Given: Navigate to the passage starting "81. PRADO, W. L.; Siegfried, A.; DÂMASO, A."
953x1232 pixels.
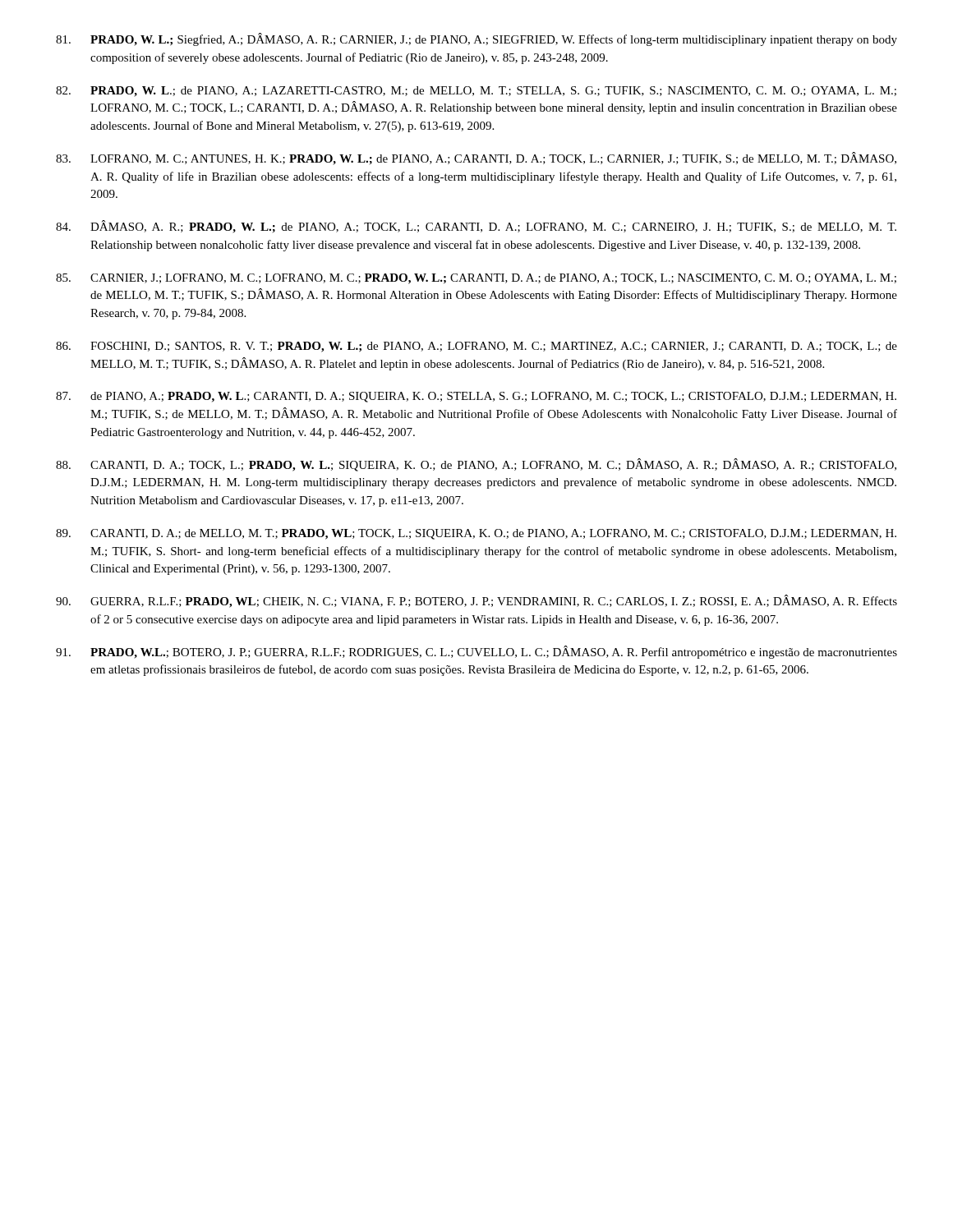Looking at the screenshot, I should click(476, 49).
